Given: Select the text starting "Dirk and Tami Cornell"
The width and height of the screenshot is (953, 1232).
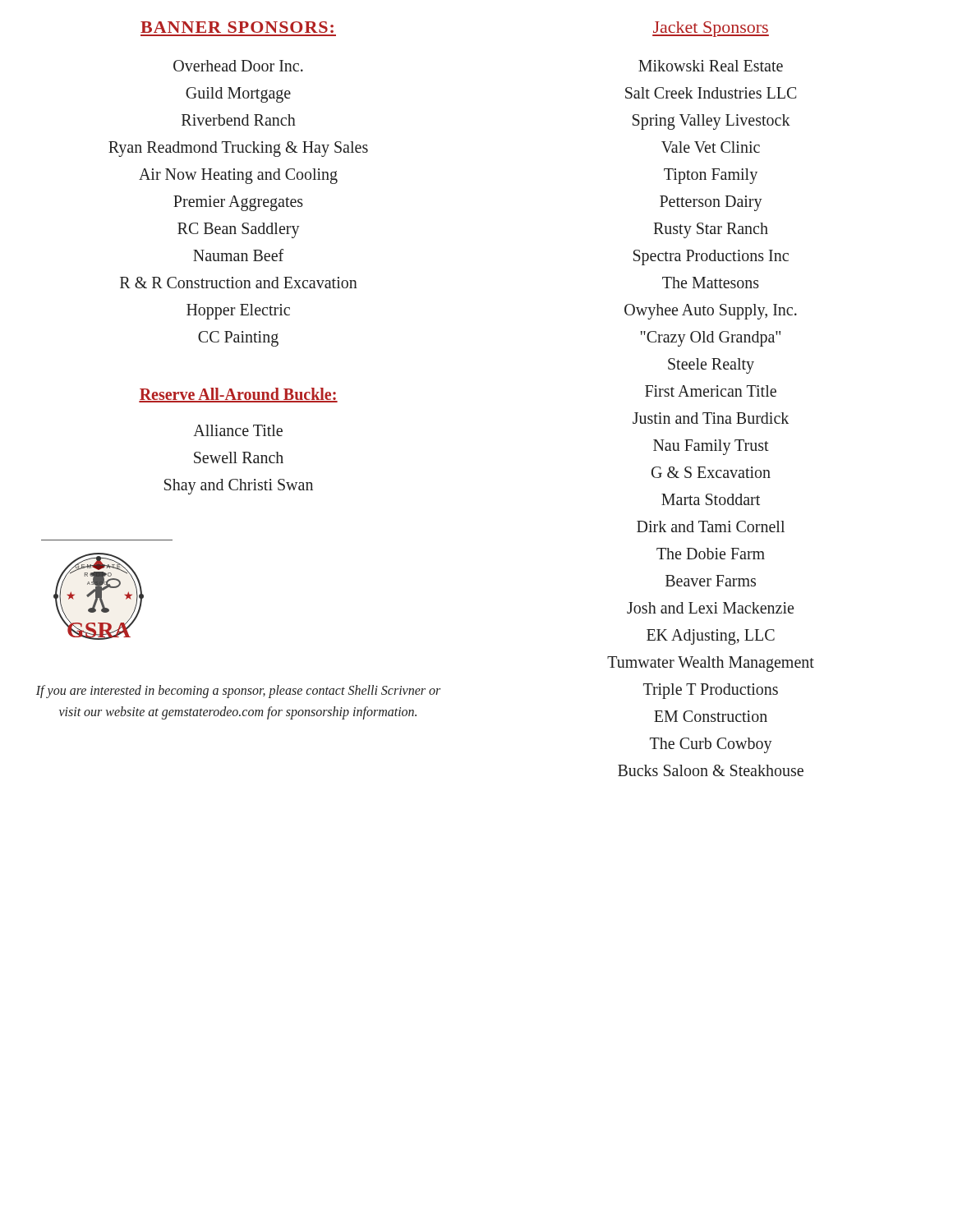Looking at the screenshot, I should click(x=711, y=526).
